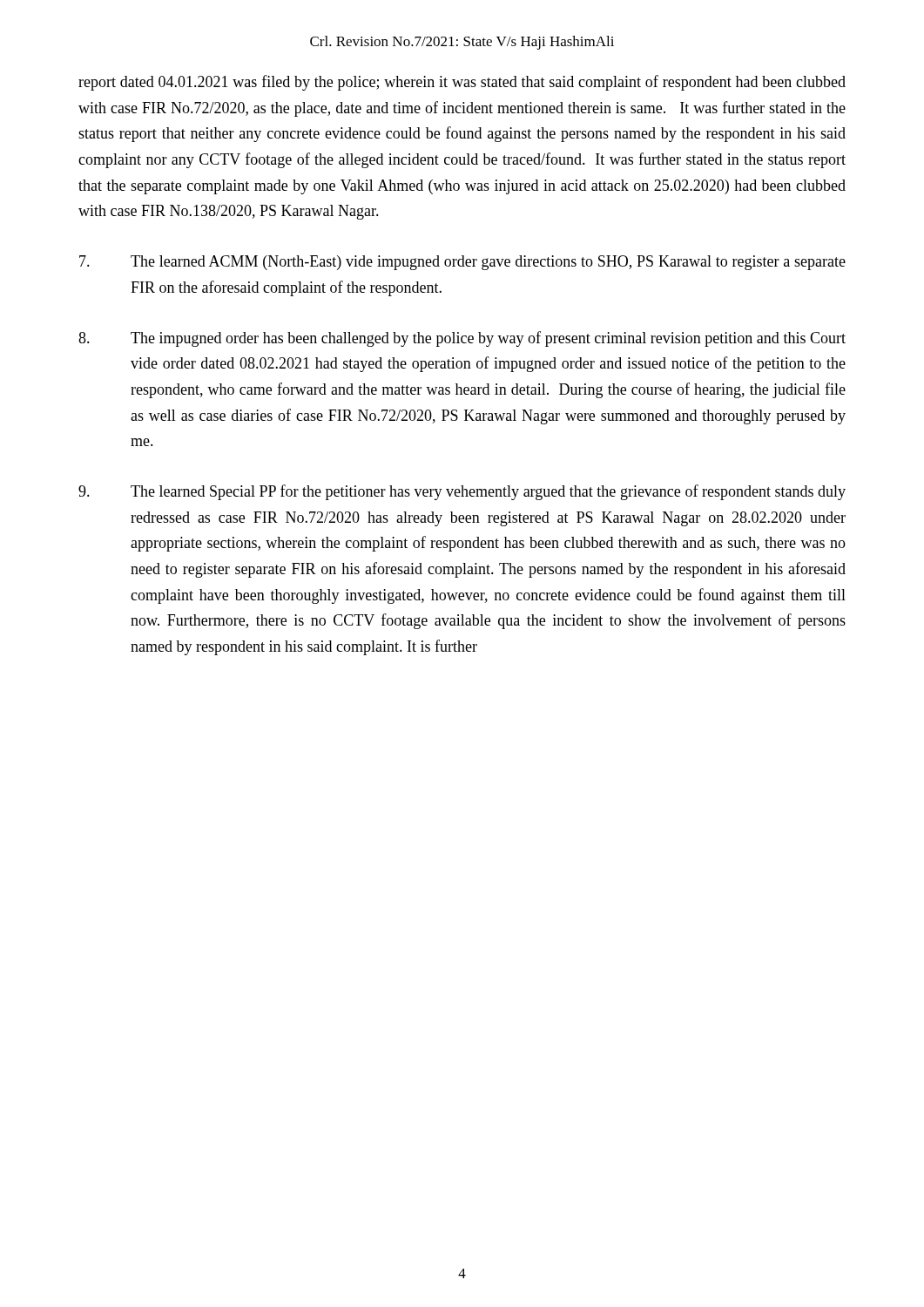Click the passage that begins "The learned ACMM"

[462, 275]
